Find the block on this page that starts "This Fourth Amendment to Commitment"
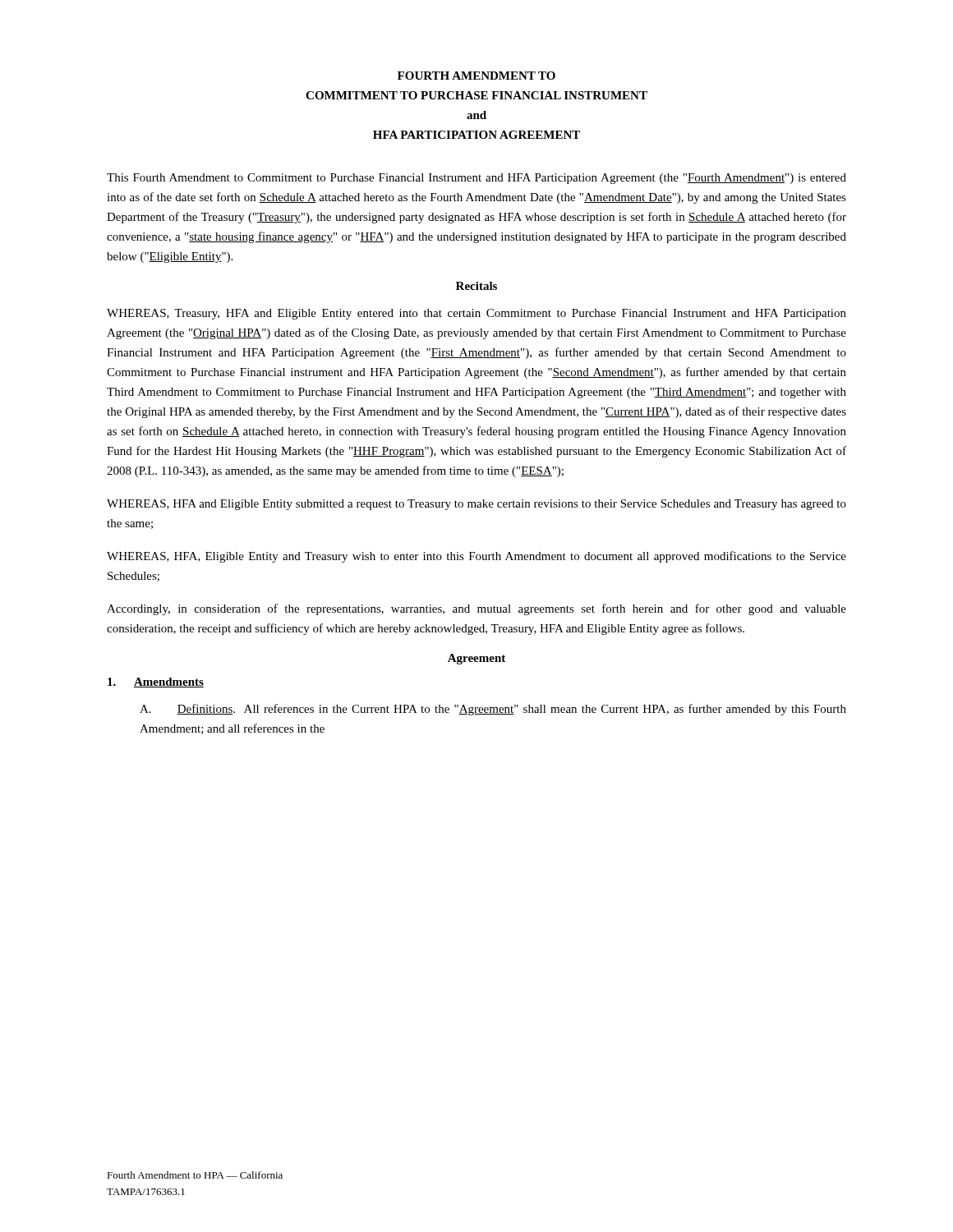The height and width of the screenshot is (1232, 953). [x=476, y=217]
